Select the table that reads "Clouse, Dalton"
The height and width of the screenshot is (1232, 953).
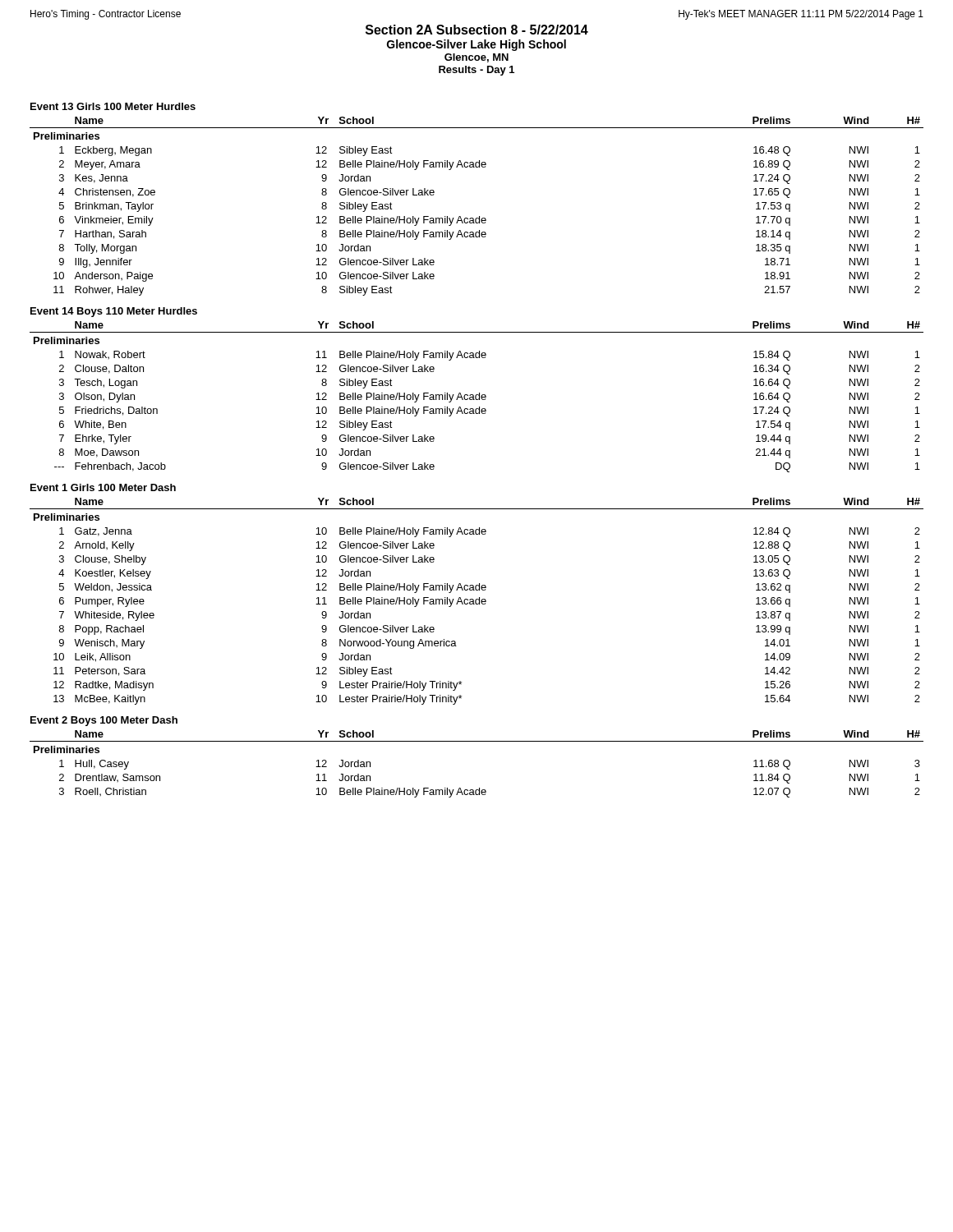[476, 395]
